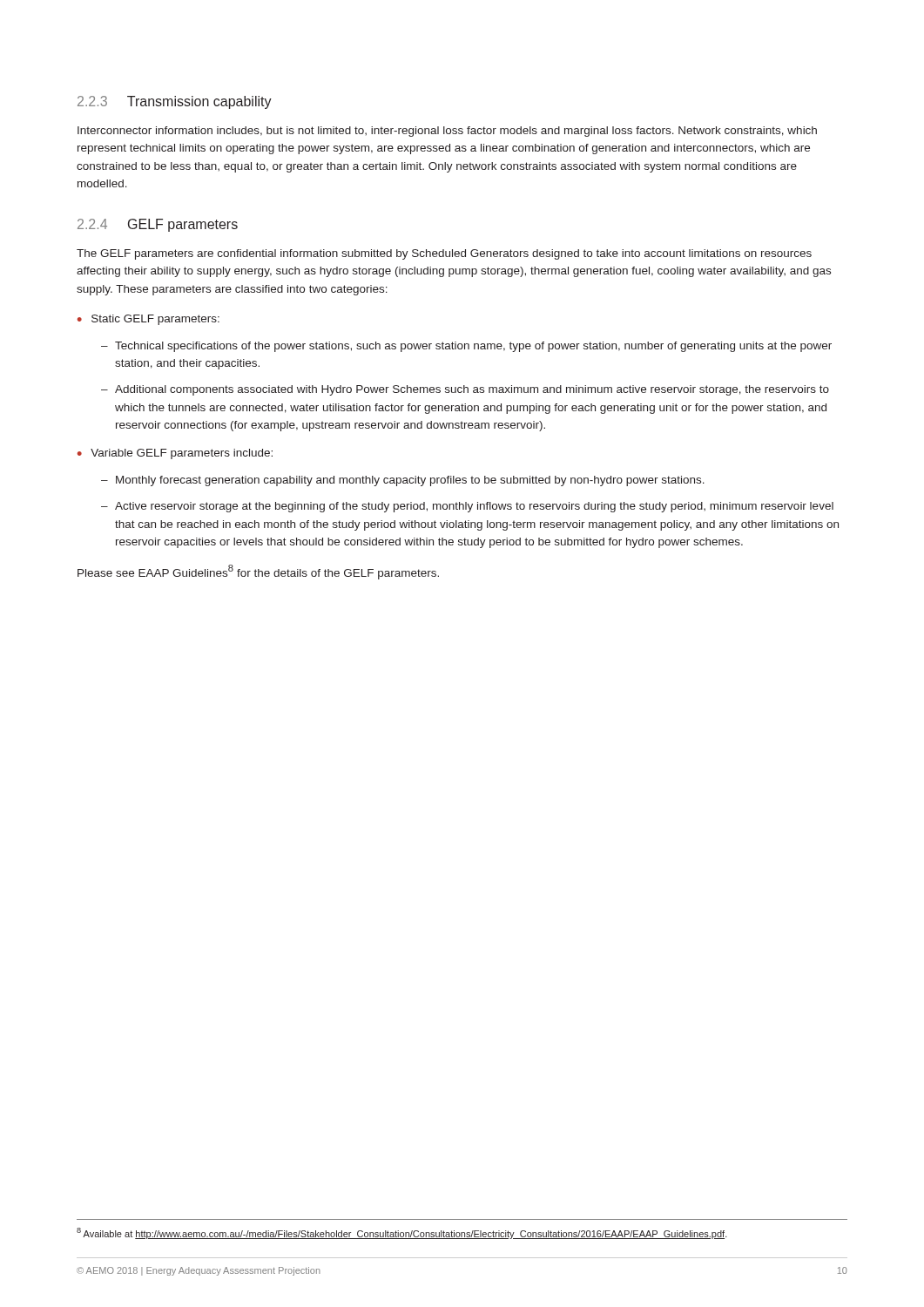This screenshot has width=924, height=1307.
Task: Find the section header containing "2.2.4 GELF parameters"
Action: pyautogui.click(x=157, y=224)
